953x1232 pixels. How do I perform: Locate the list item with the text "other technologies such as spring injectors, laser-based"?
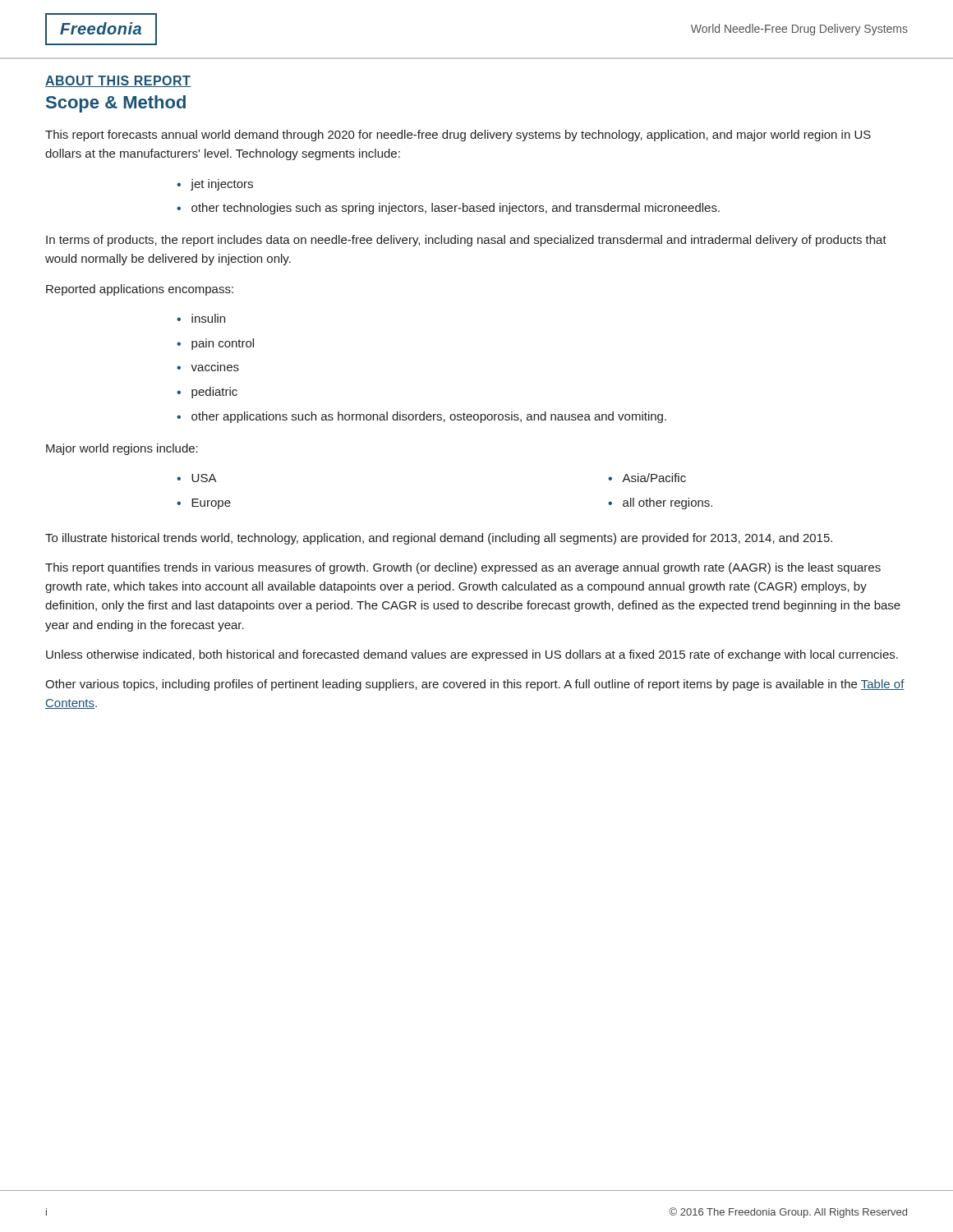[x=456, y=208]
